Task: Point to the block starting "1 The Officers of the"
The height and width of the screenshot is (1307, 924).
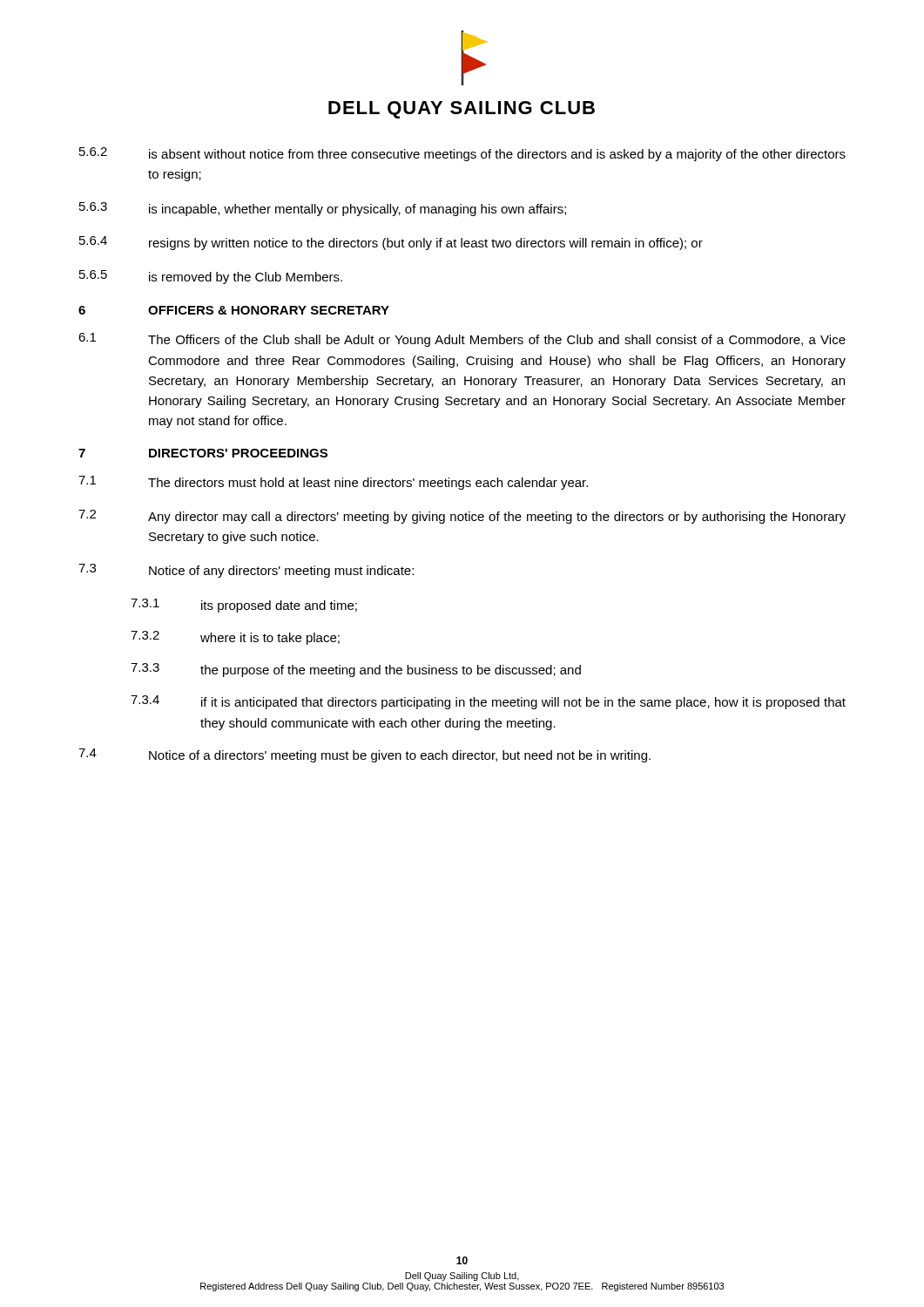Action: coord(462,380)
